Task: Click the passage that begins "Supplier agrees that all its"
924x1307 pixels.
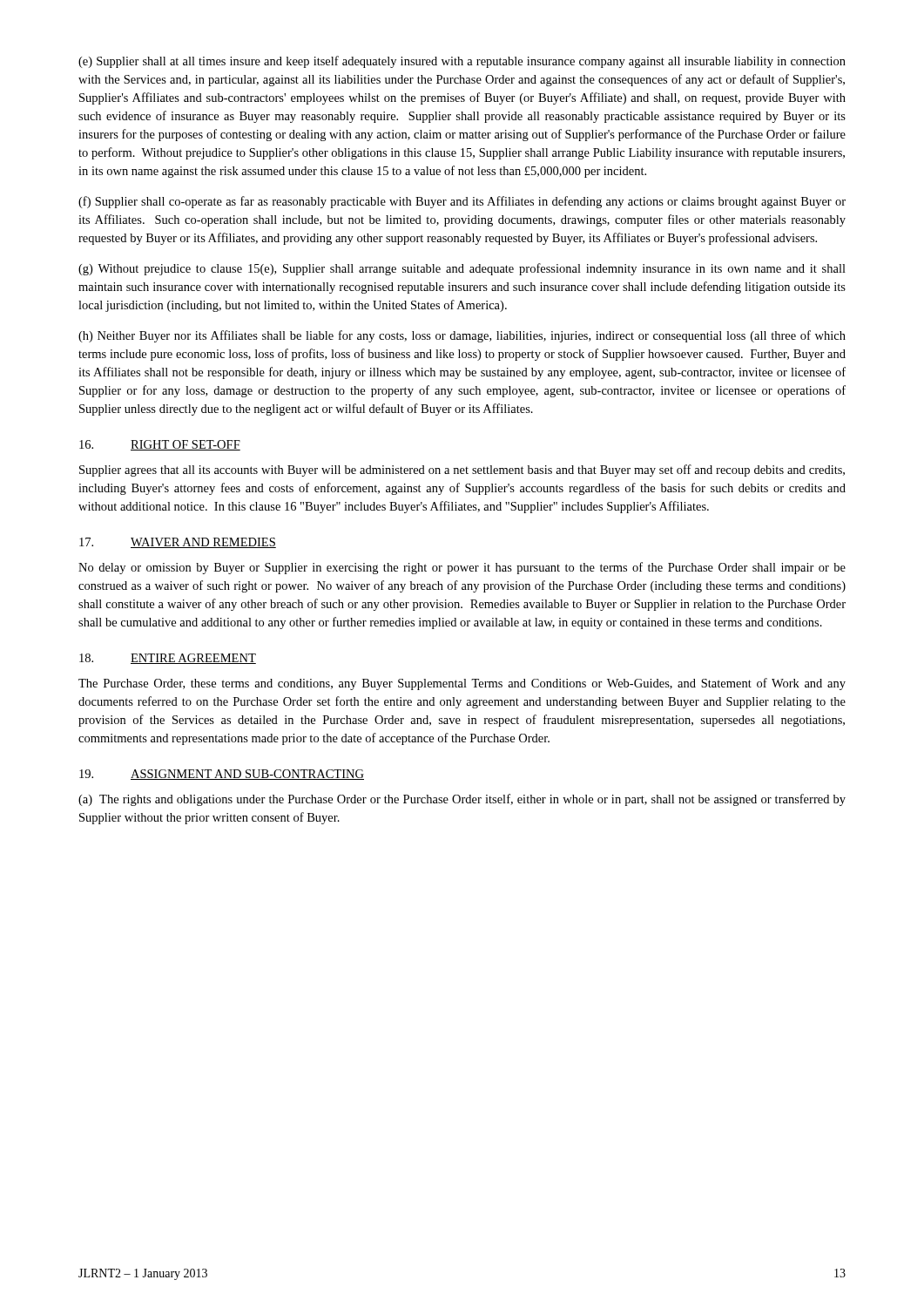Action: coord(462,488)
